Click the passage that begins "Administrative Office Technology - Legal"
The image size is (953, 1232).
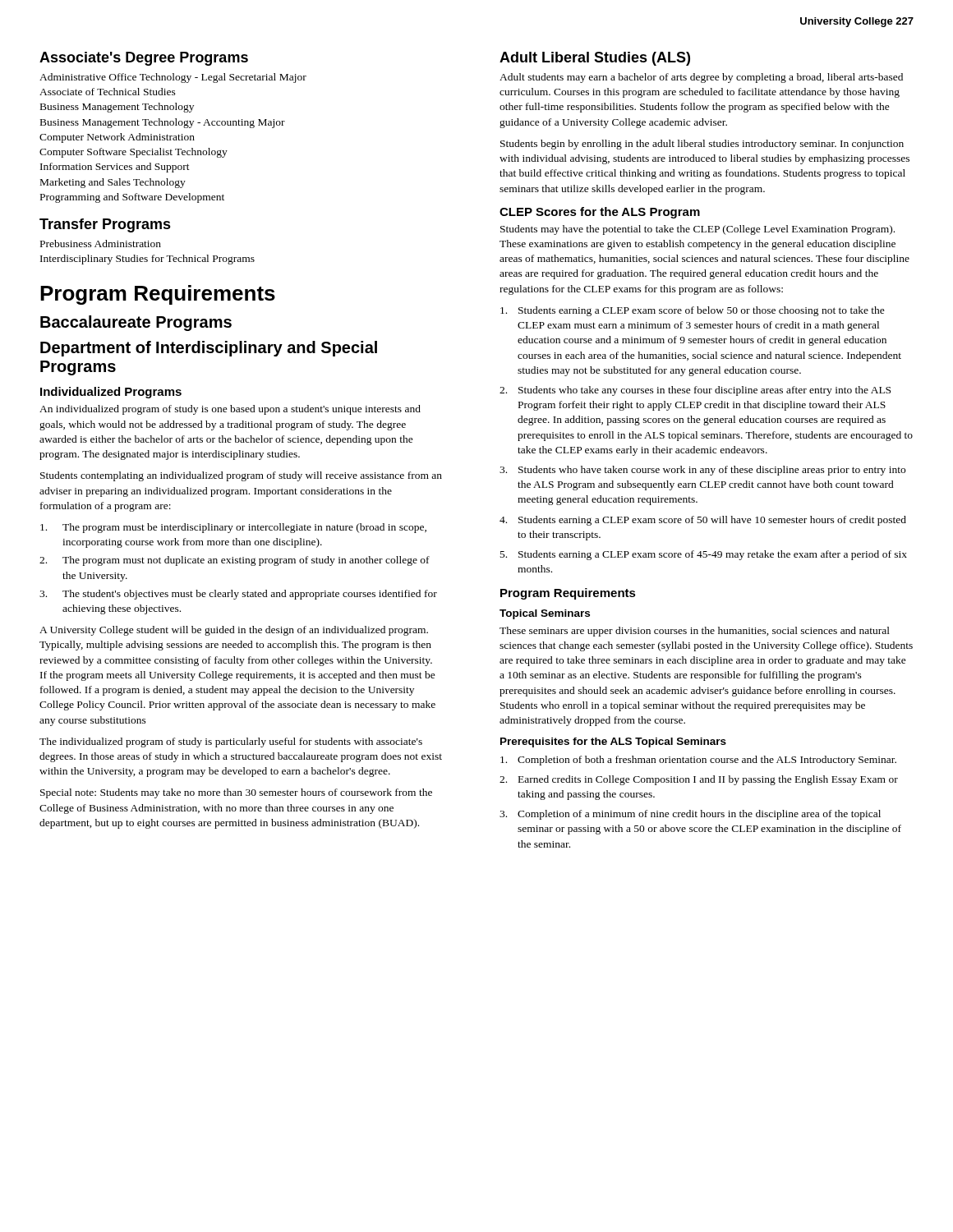[x=241, y=77]
